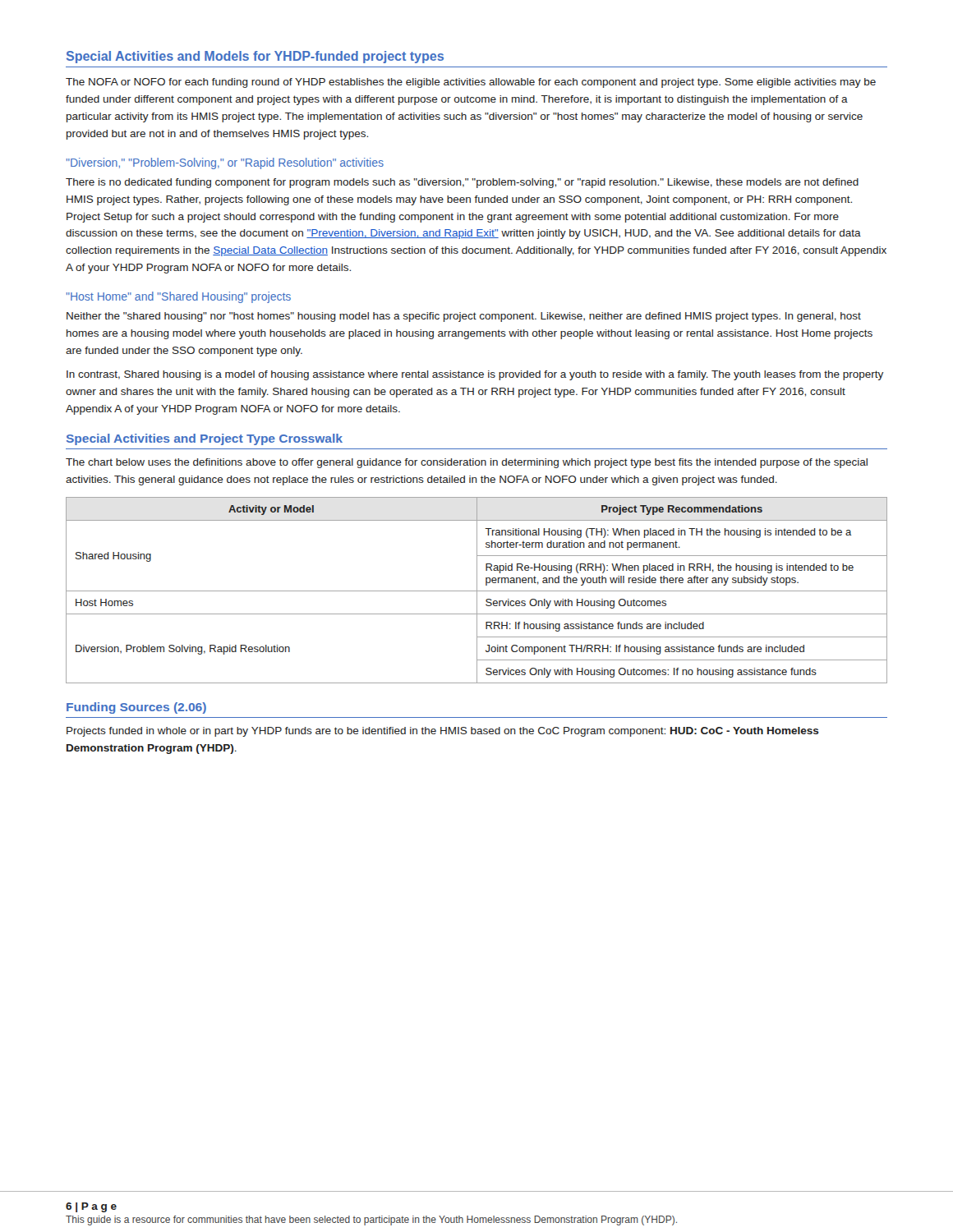
Task: Select the block starting "Projects funded in whole or"
Action: click(x=442, y=739)
